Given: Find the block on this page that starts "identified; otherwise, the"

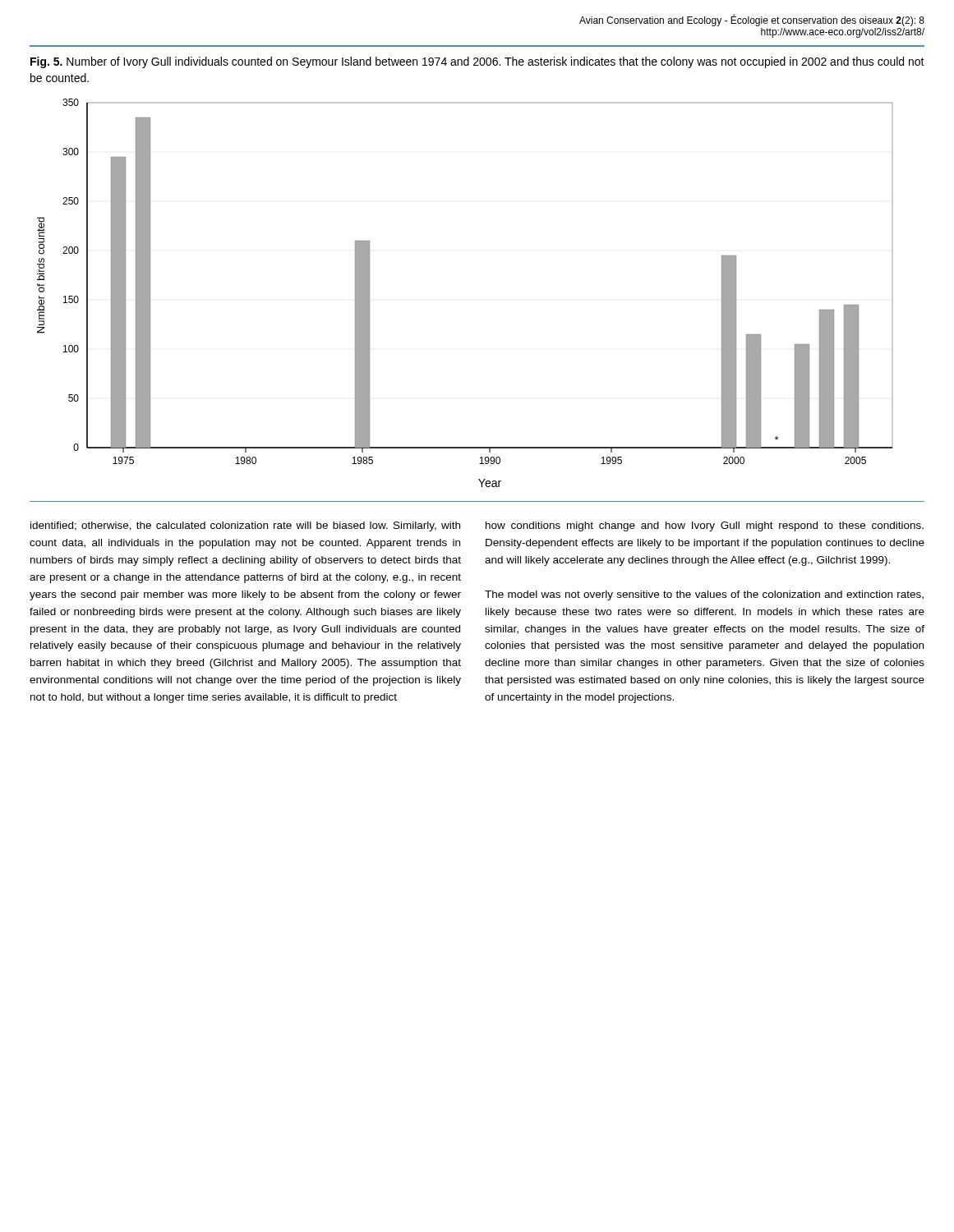Looking at the screenshot, I should (x=245, y=611).
